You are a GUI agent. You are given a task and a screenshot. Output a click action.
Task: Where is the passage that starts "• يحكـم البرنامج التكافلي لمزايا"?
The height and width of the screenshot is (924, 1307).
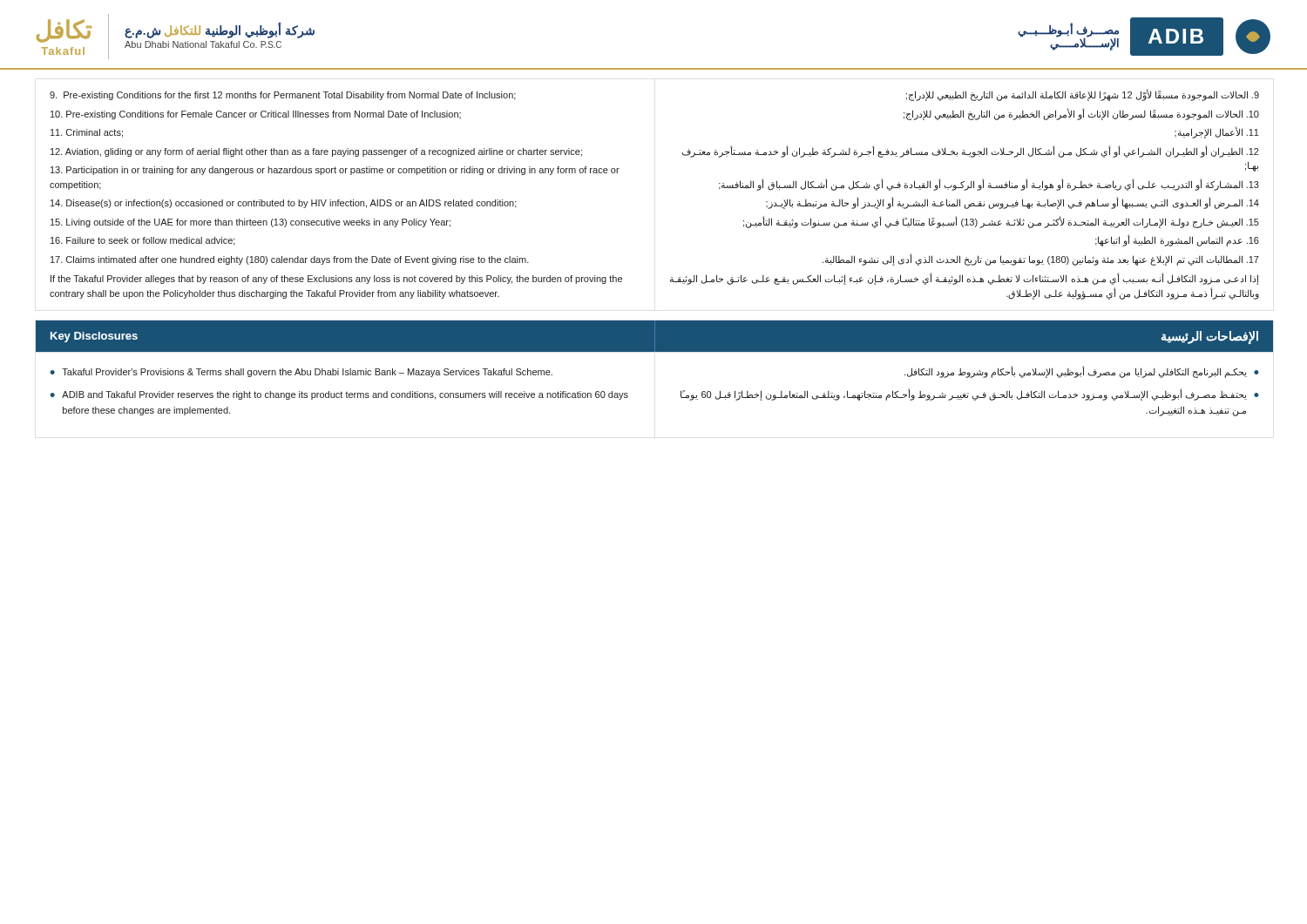[x=1081, y=373]
